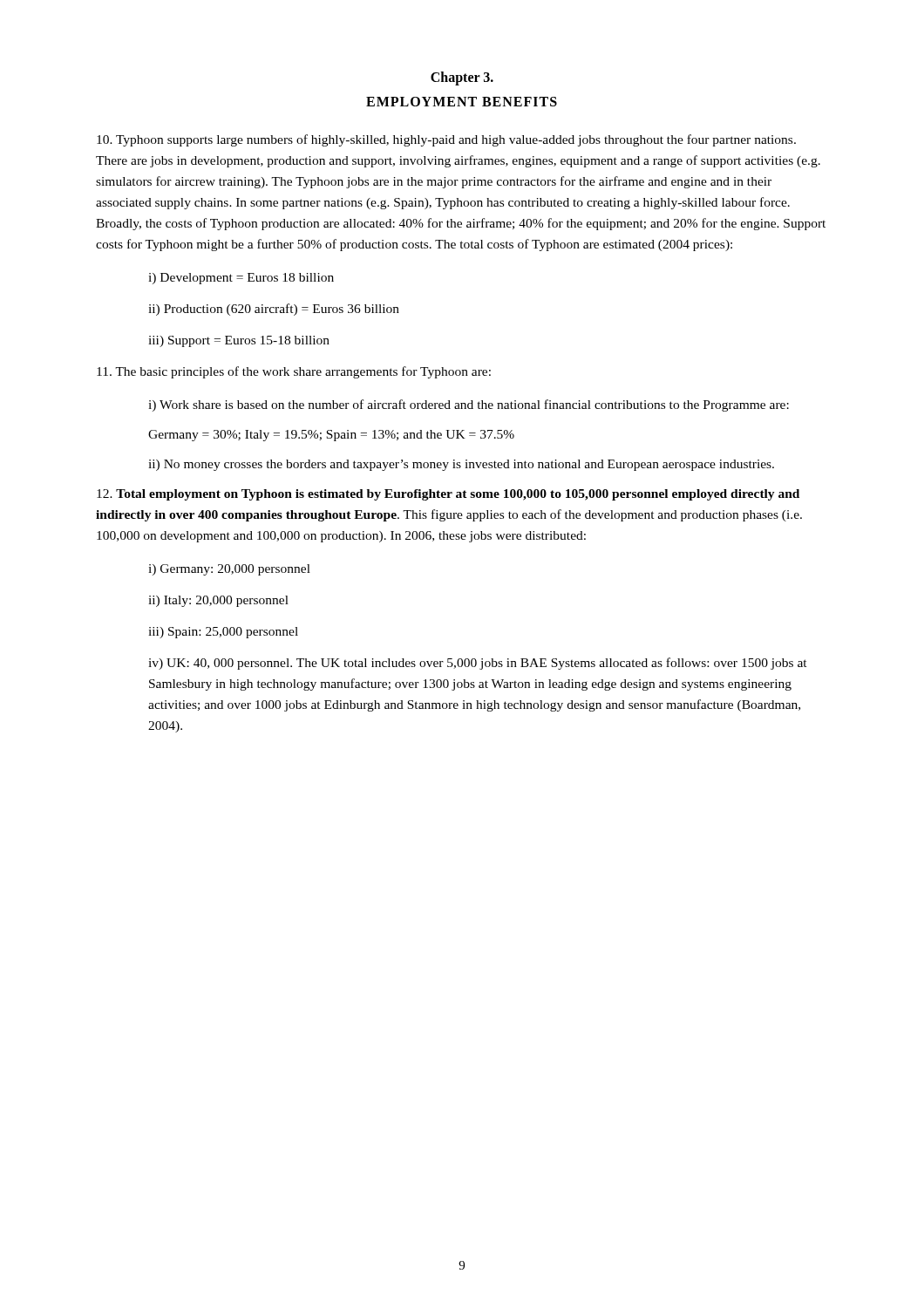This screenshot has width=924, height=1308.
Task: Locate the text block starting "iii) Support = Euros"
Action: coord(239,340)
